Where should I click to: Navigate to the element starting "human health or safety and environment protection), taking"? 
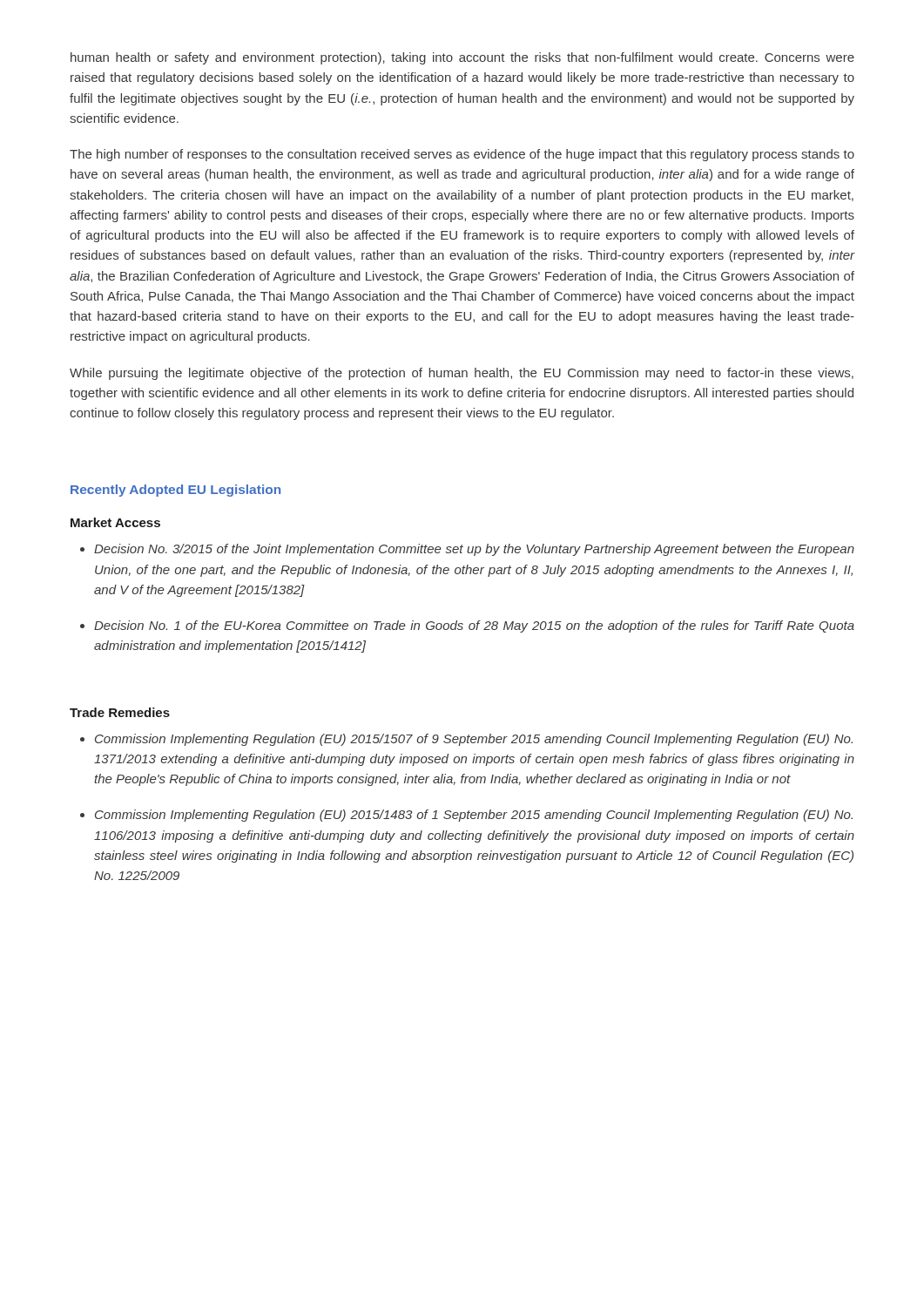(462, 87)
